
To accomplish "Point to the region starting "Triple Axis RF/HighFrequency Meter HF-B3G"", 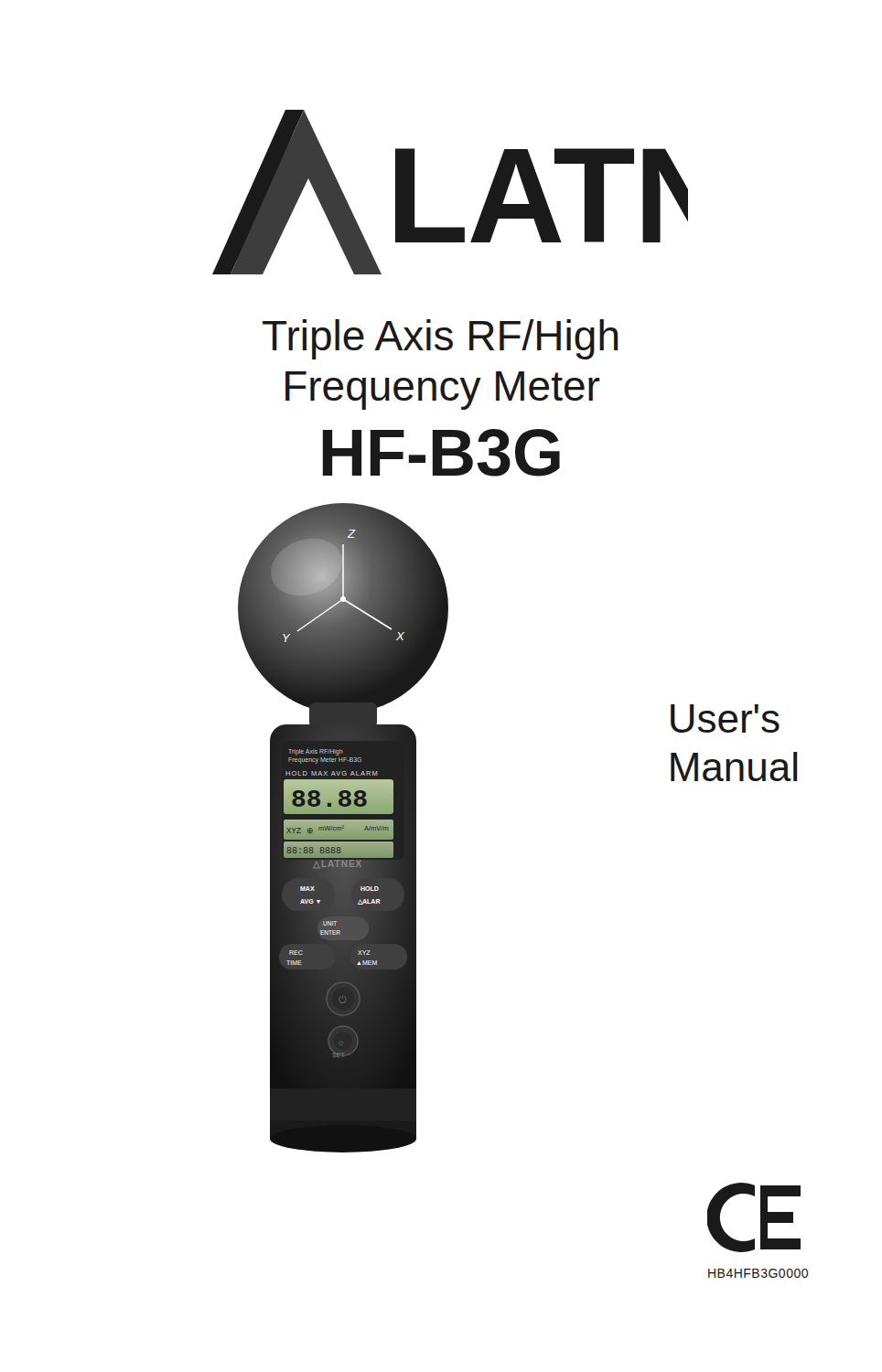I will click(441, 401).
